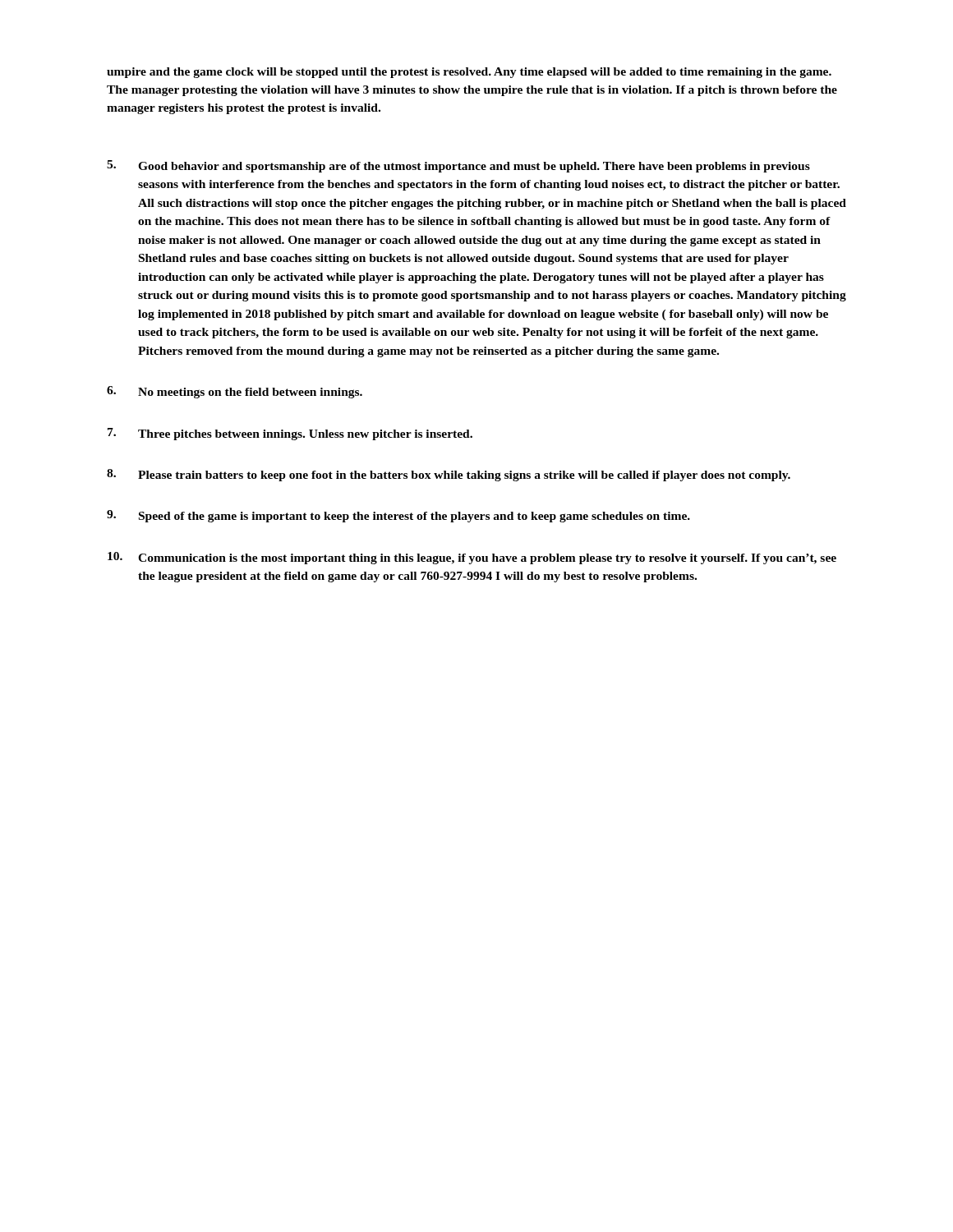Find the region starting "6. No meetings on"

(235, 392)
